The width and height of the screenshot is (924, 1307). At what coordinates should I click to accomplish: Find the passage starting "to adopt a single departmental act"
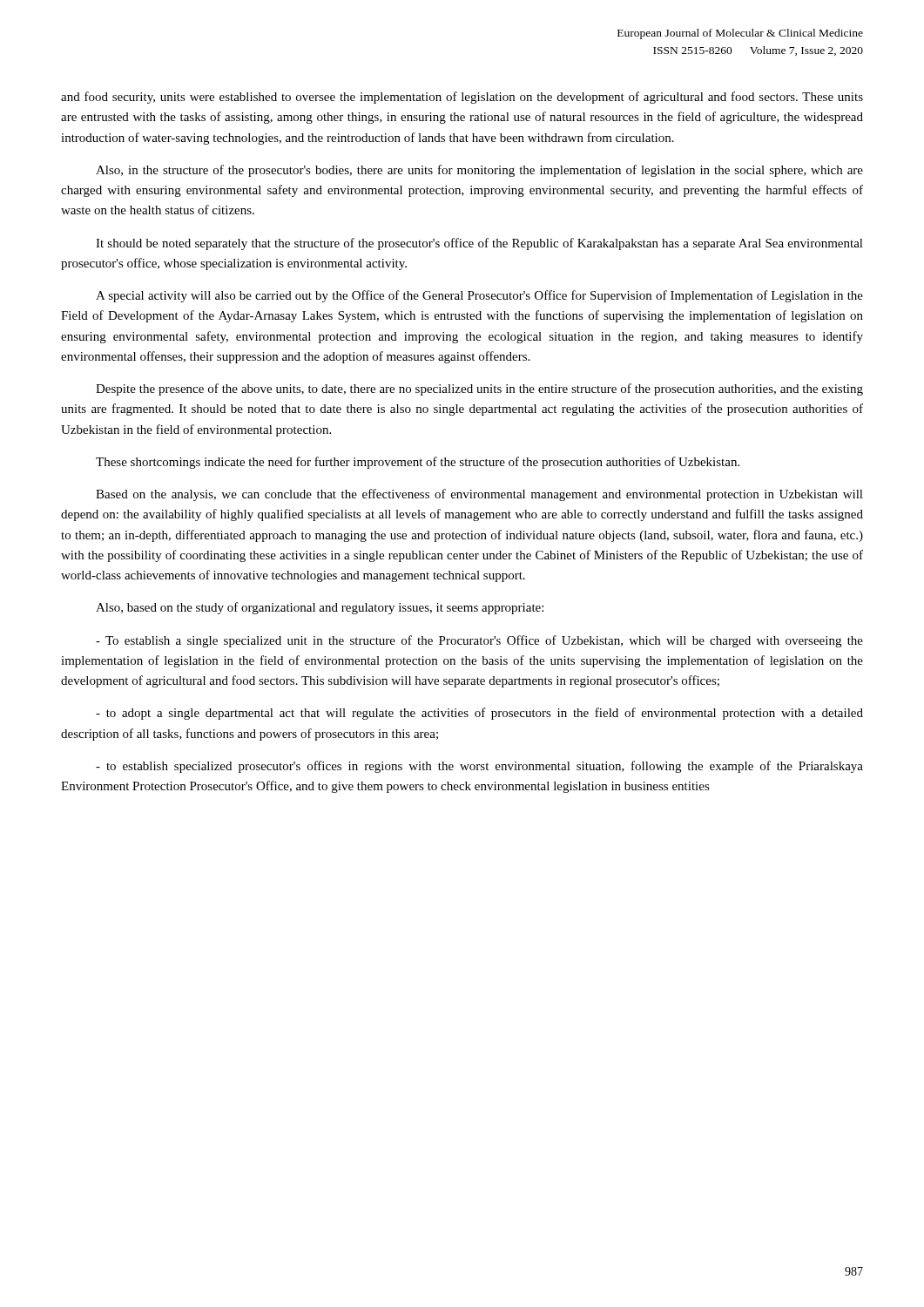click(x=462, y=724)
